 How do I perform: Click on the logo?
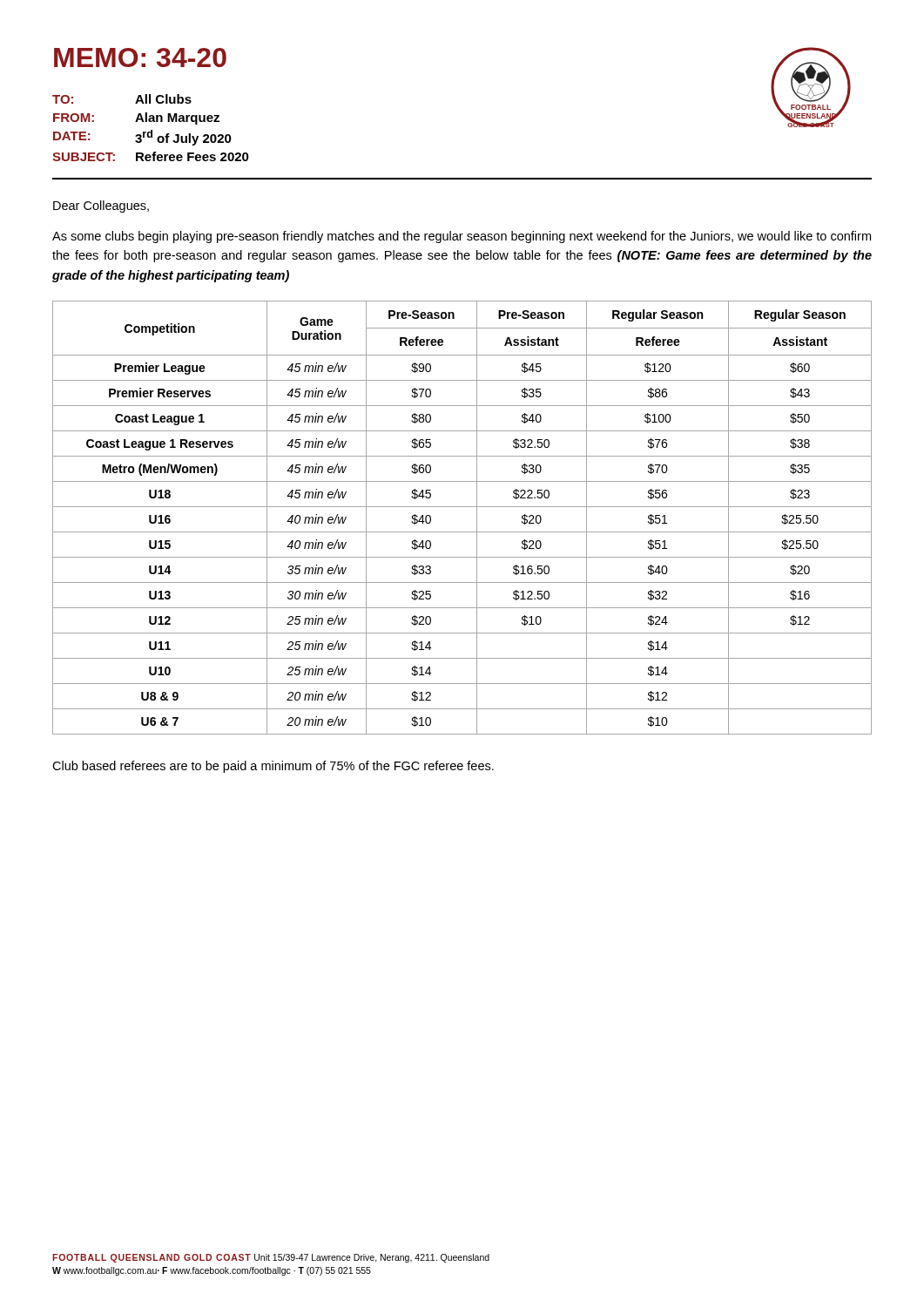pos(815,93)
